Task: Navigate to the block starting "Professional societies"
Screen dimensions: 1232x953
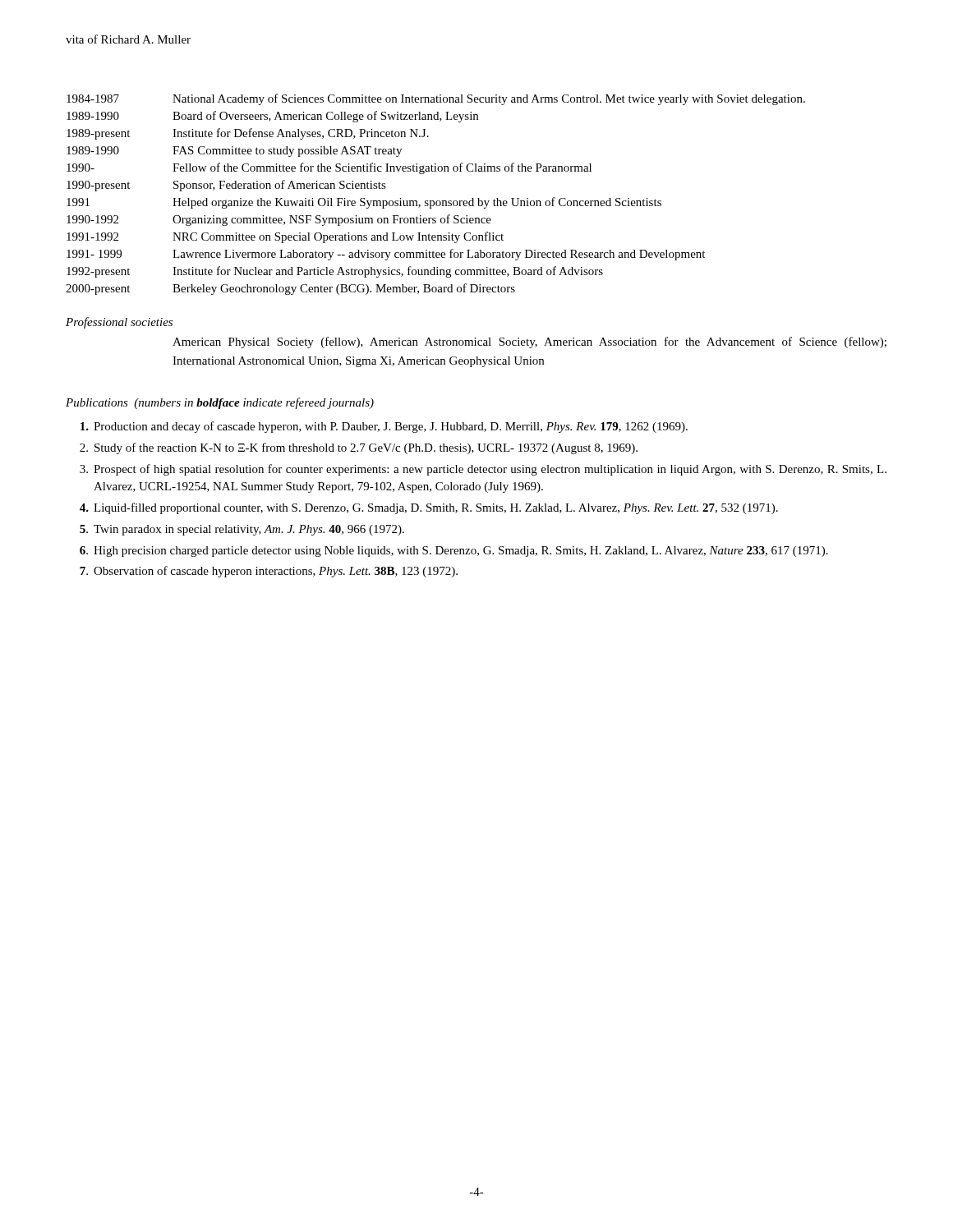Action: click(119, 322)
